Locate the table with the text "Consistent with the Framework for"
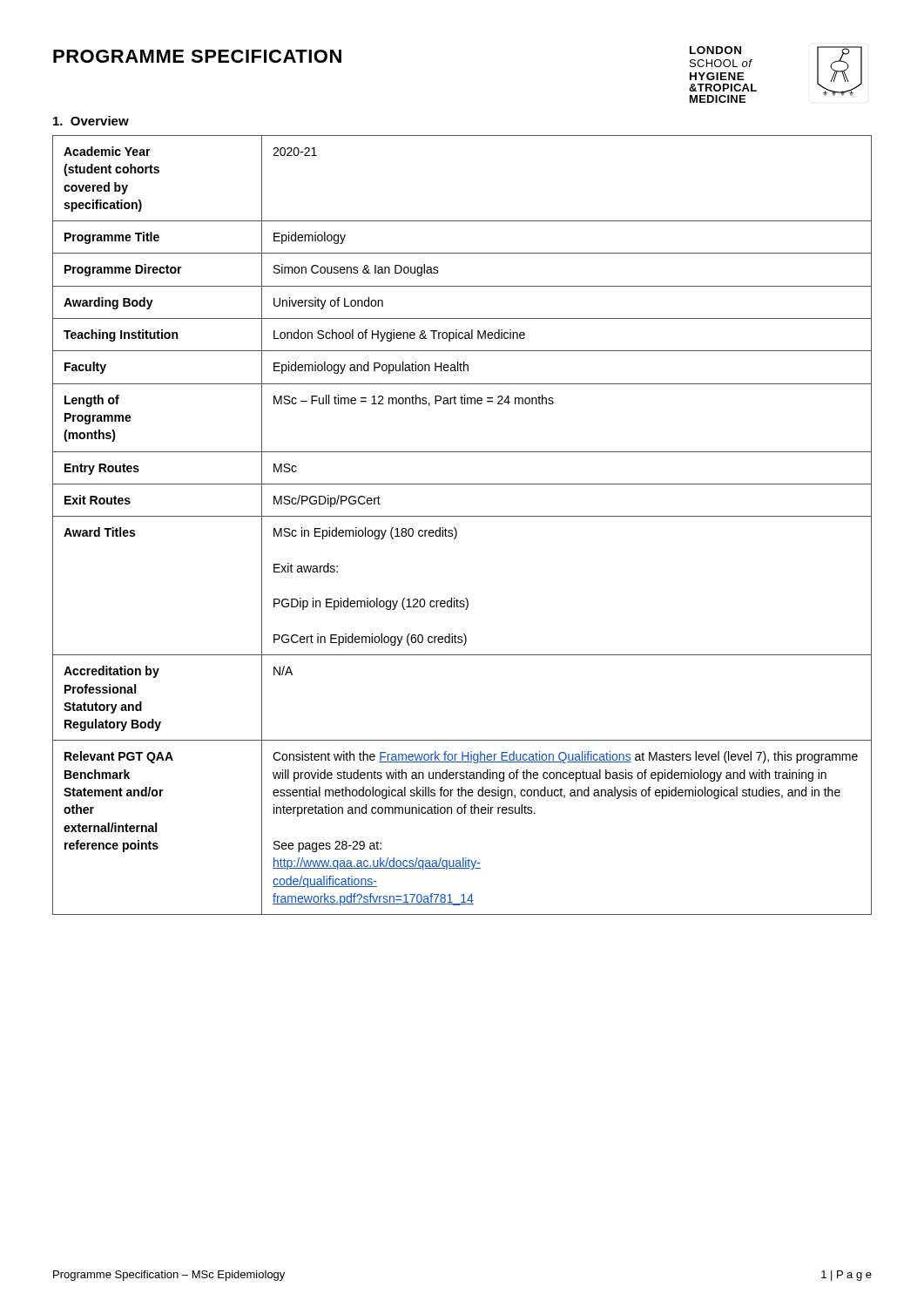The image size is (924, 1307). click(462, 525)
